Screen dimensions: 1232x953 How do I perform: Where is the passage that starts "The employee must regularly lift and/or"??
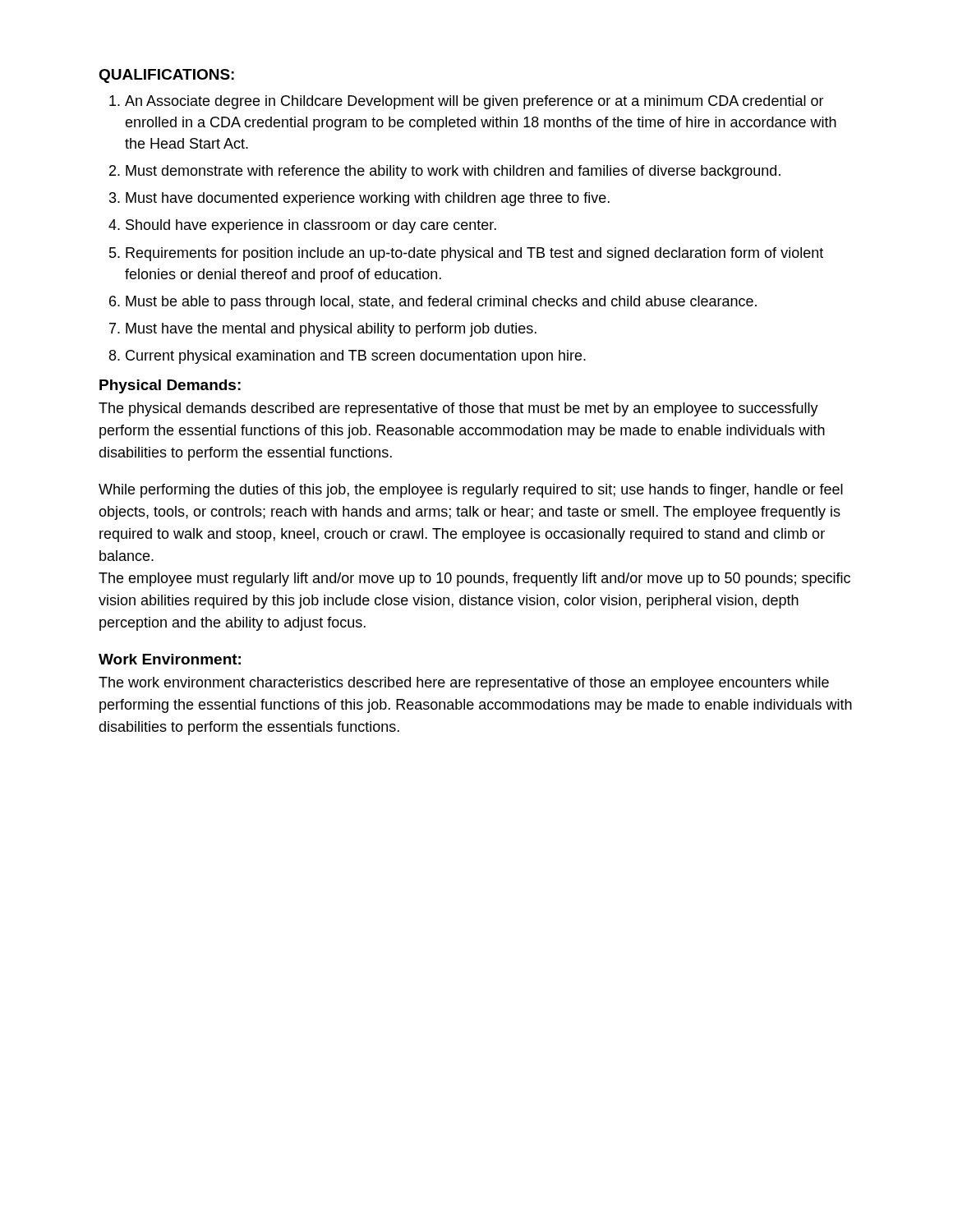pyautogui.click(x=475, y=600)
